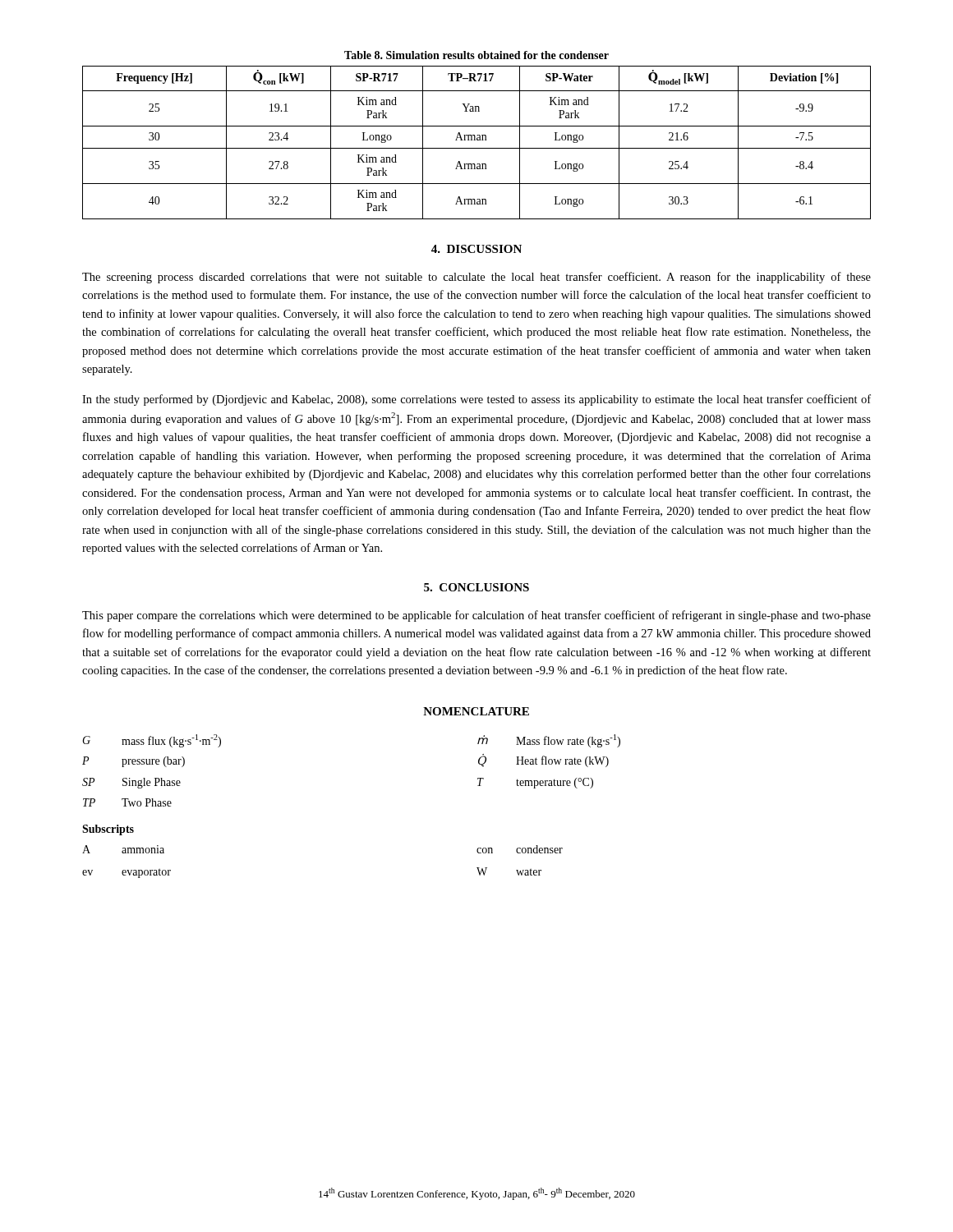
Task: Point to the block beginning "The screening process discarded correlations that were not"
Action: pyautogui.click(x=476, y=323)
